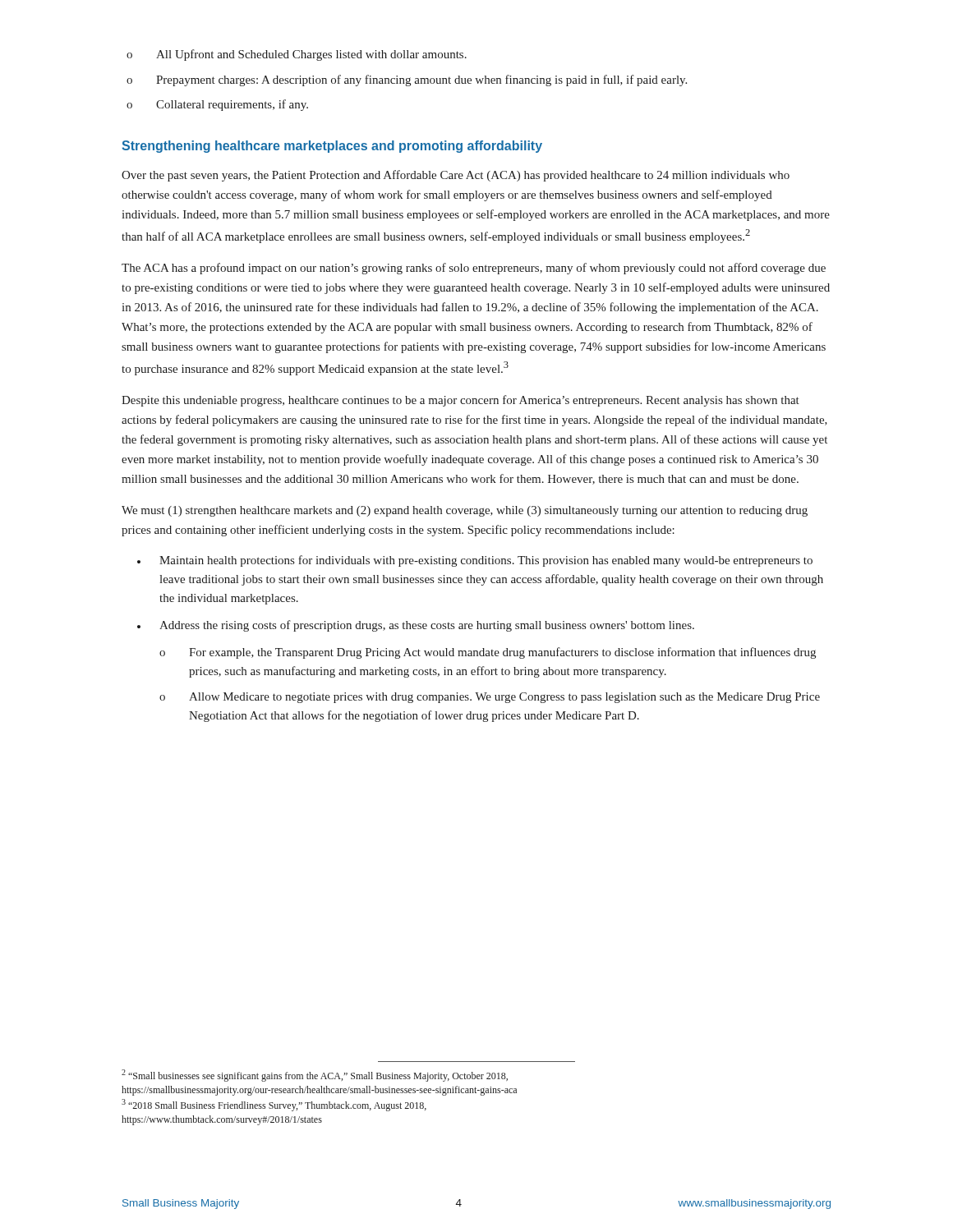953x1232 pixels.
Task: Where is the passage that starts "Despite this undeniable progress, healthcare"?
Action: tap(475, 439)
